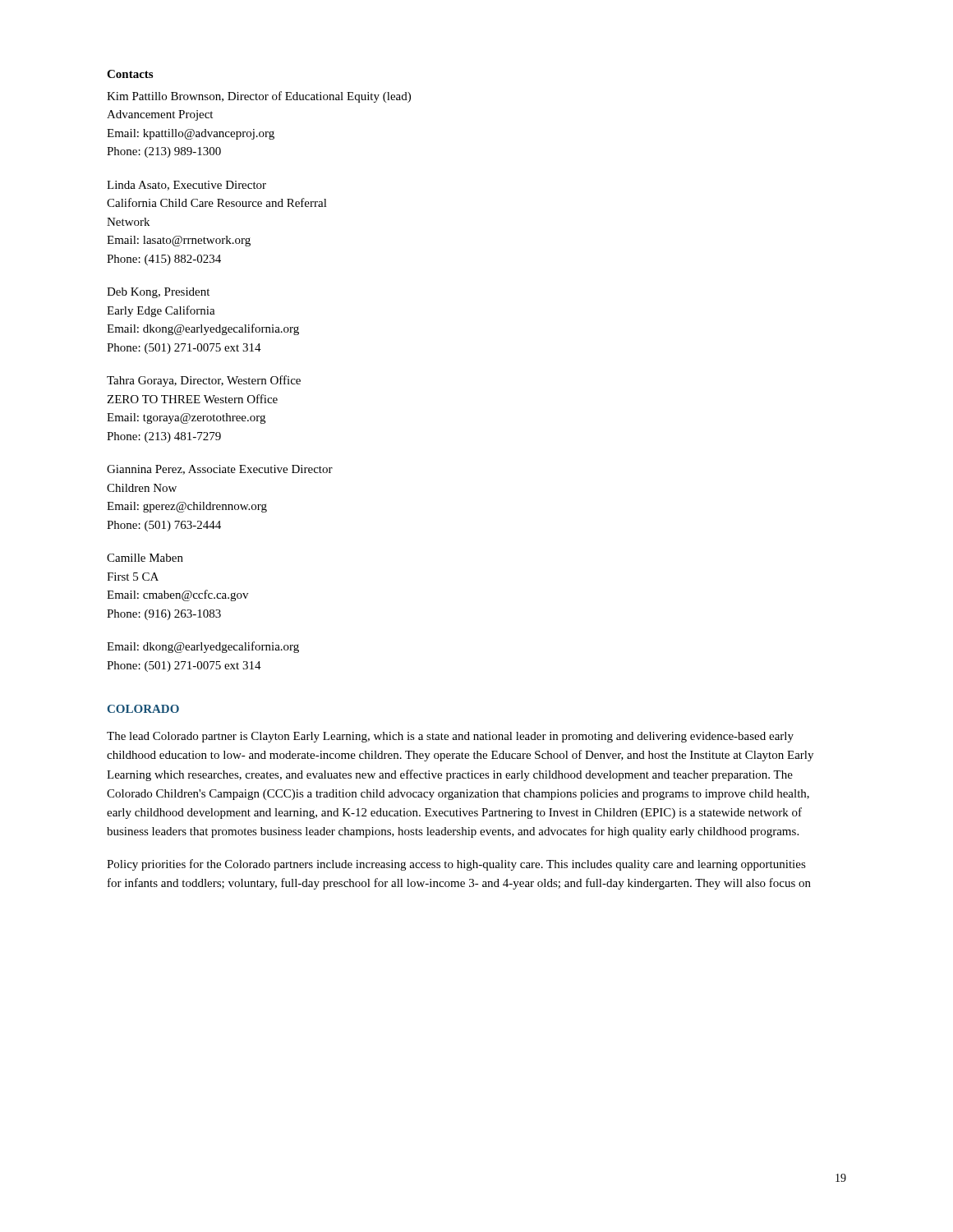Point to the block beginning "Giannina Perez, Associate Executive Director Children"

click(x=220, y=470)
